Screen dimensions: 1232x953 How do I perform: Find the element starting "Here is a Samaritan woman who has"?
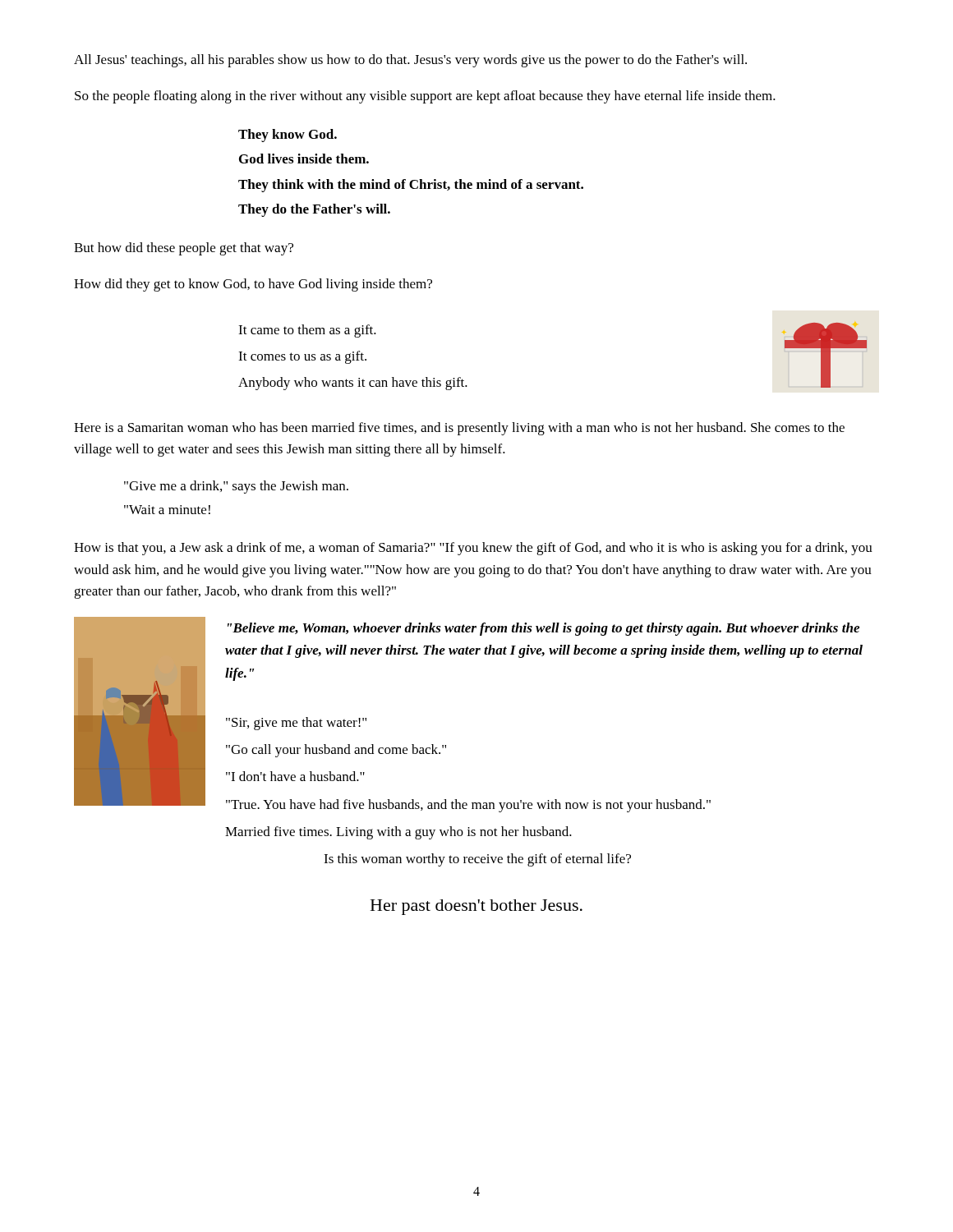pos(459,438)
